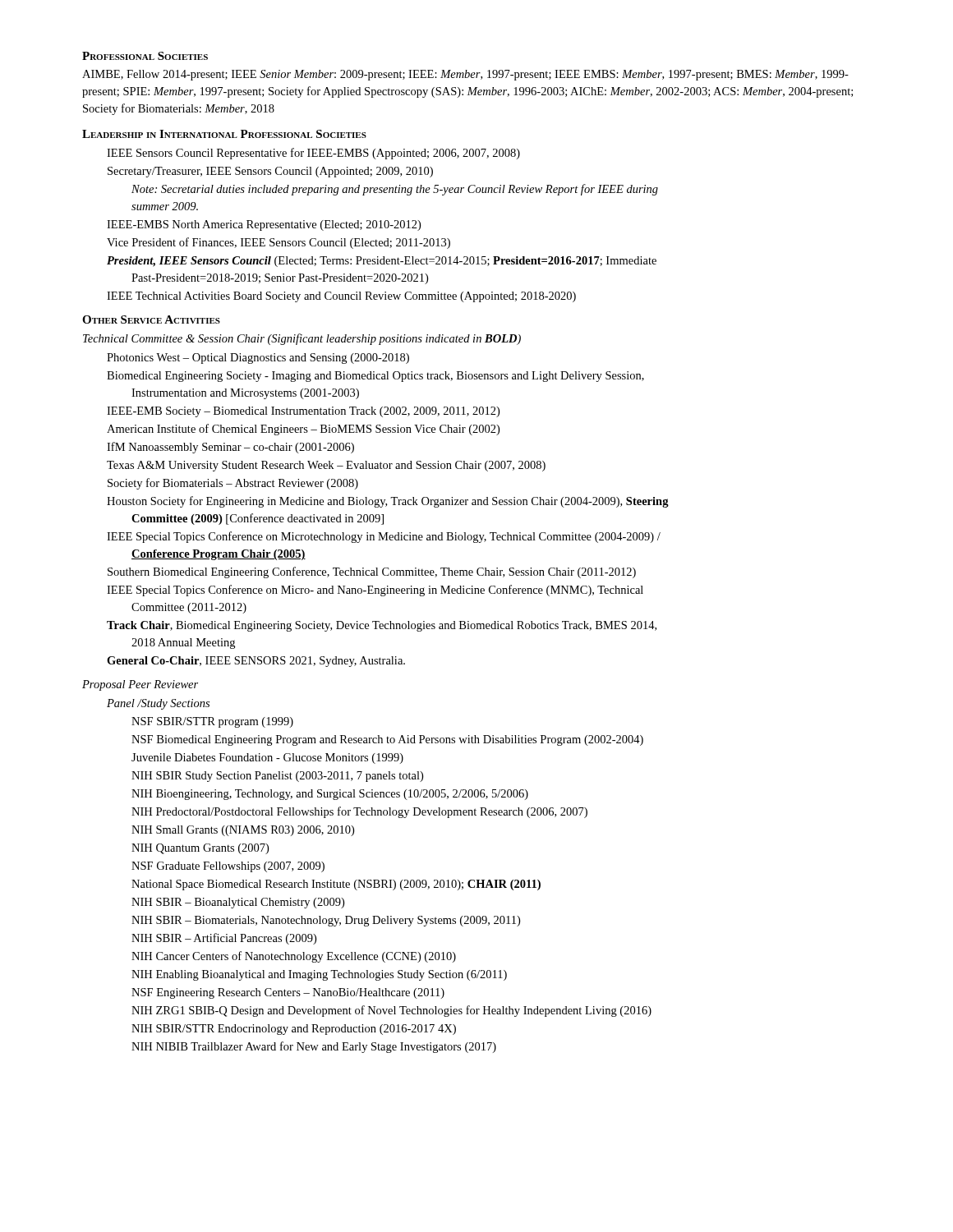Select the passage starting "NIH SBIR/STTR Endocrinology and Reproduction (2016-2017 4X)"

point(294,1028)
